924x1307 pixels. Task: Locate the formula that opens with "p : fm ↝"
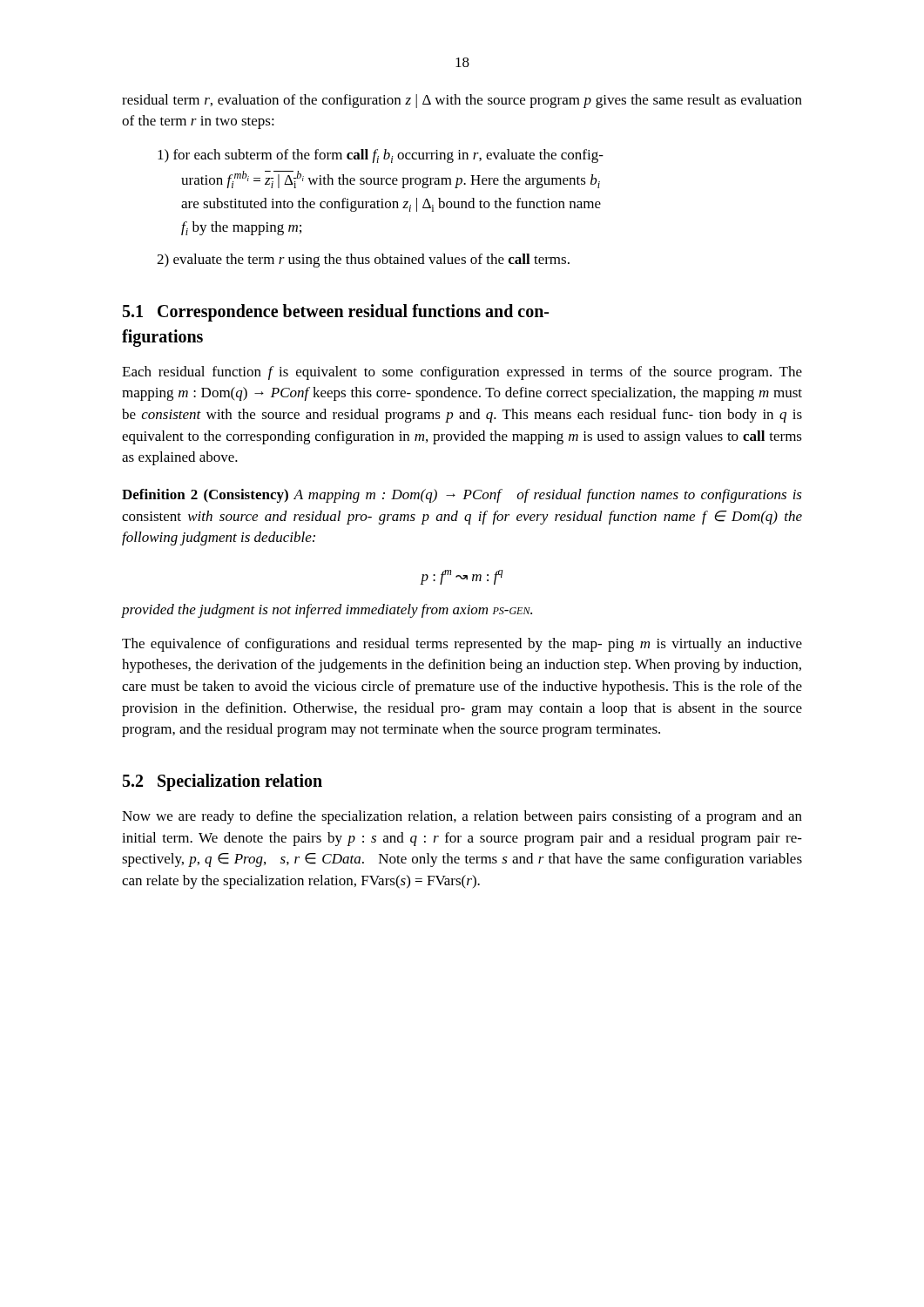point(462,575)
